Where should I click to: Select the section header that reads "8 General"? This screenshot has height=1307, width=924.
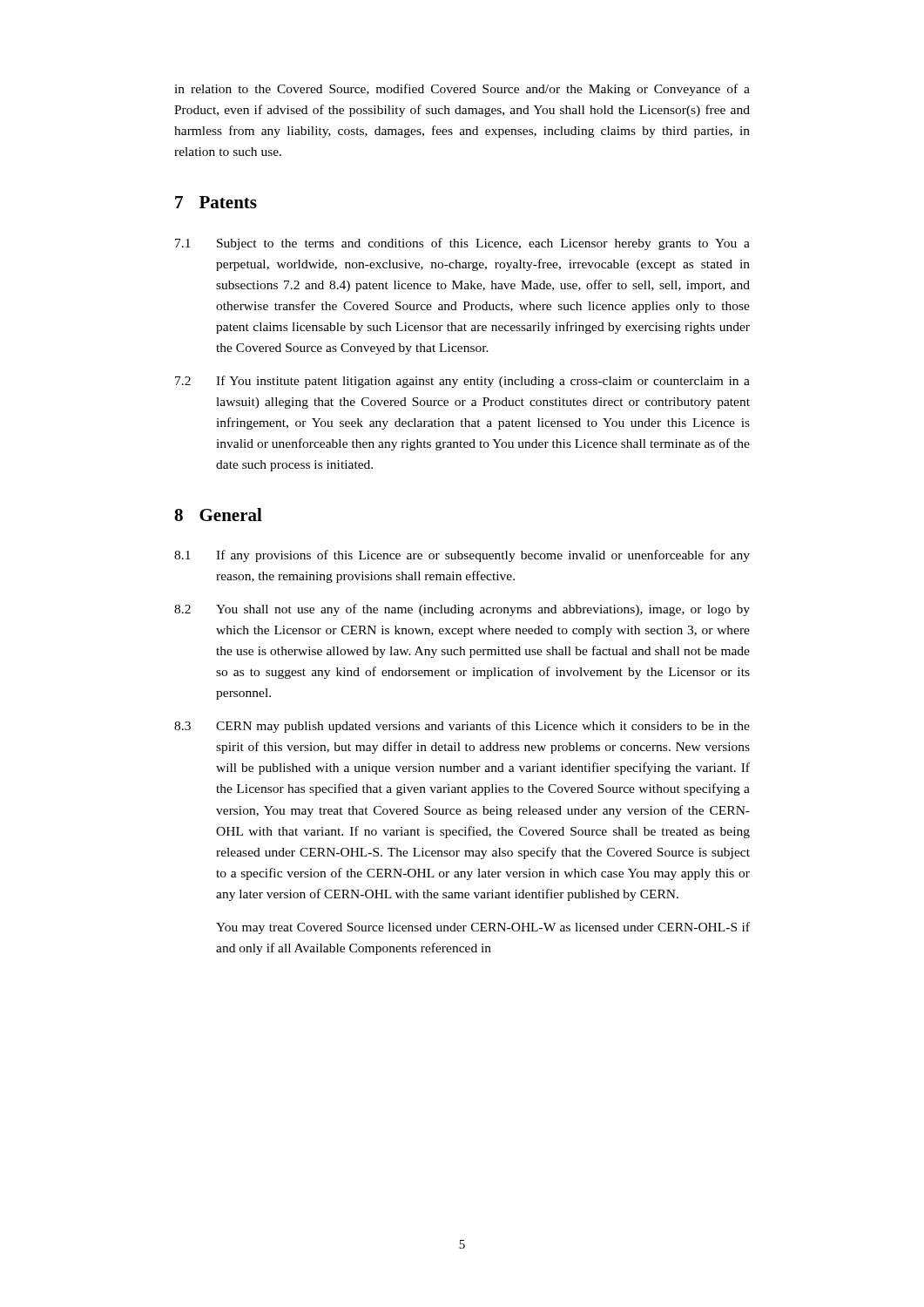coord(218,515)
